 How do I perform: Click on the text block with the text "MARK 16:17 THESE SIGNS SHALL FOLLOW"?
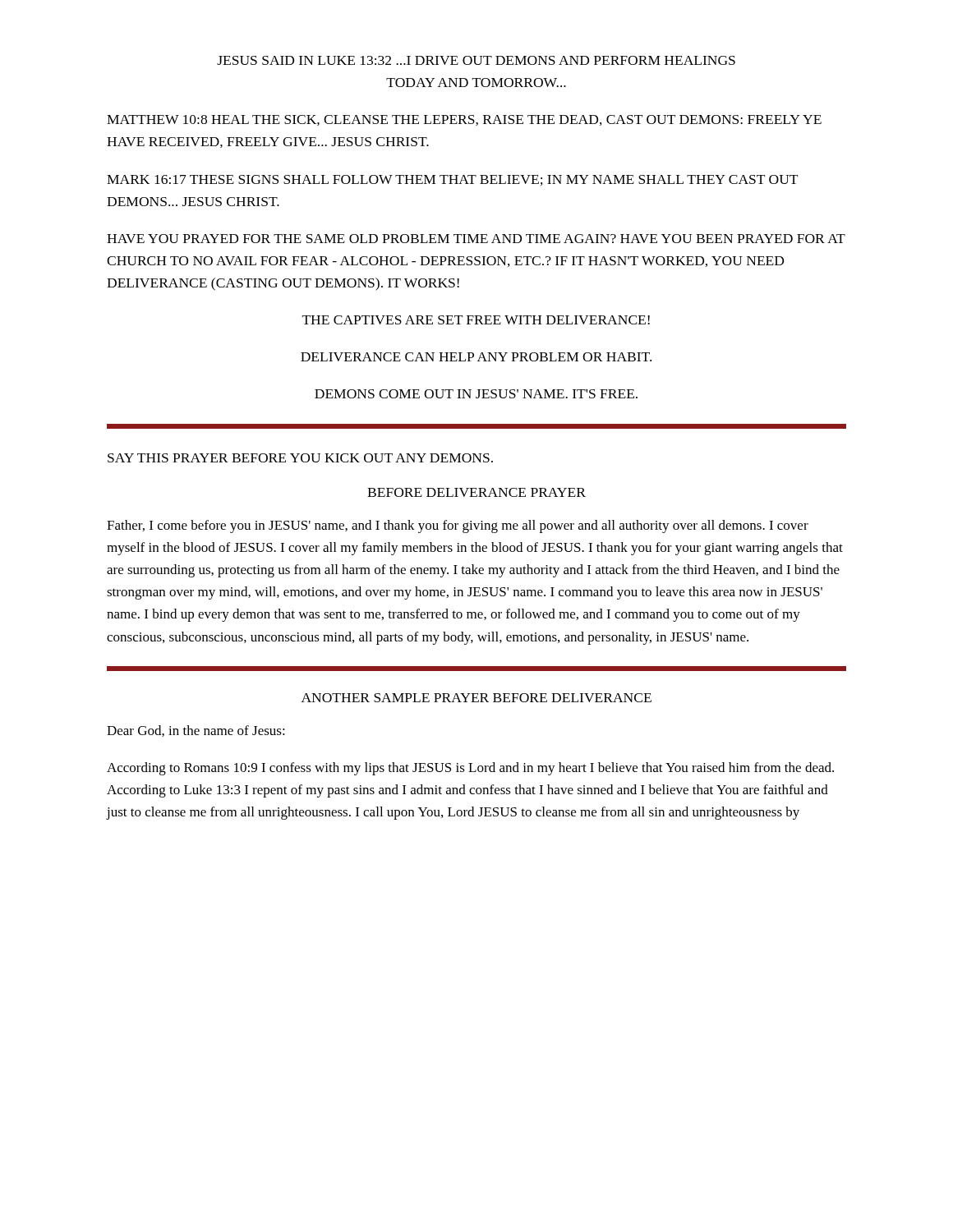[452, 190]
